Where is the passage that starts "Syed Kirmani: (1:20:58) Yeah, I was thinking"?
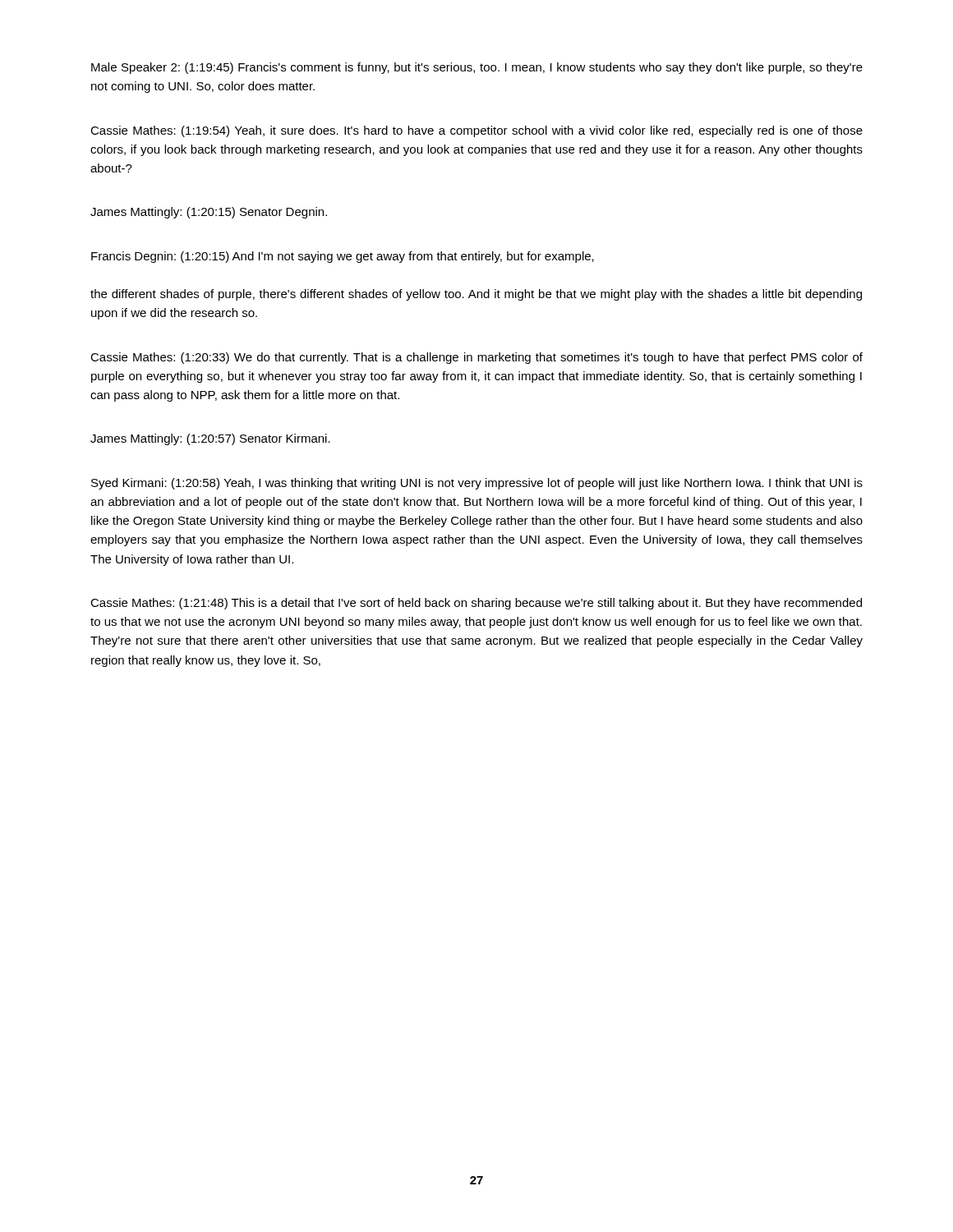This screenshot has width=953, height=1232. (x=476, y=520)
